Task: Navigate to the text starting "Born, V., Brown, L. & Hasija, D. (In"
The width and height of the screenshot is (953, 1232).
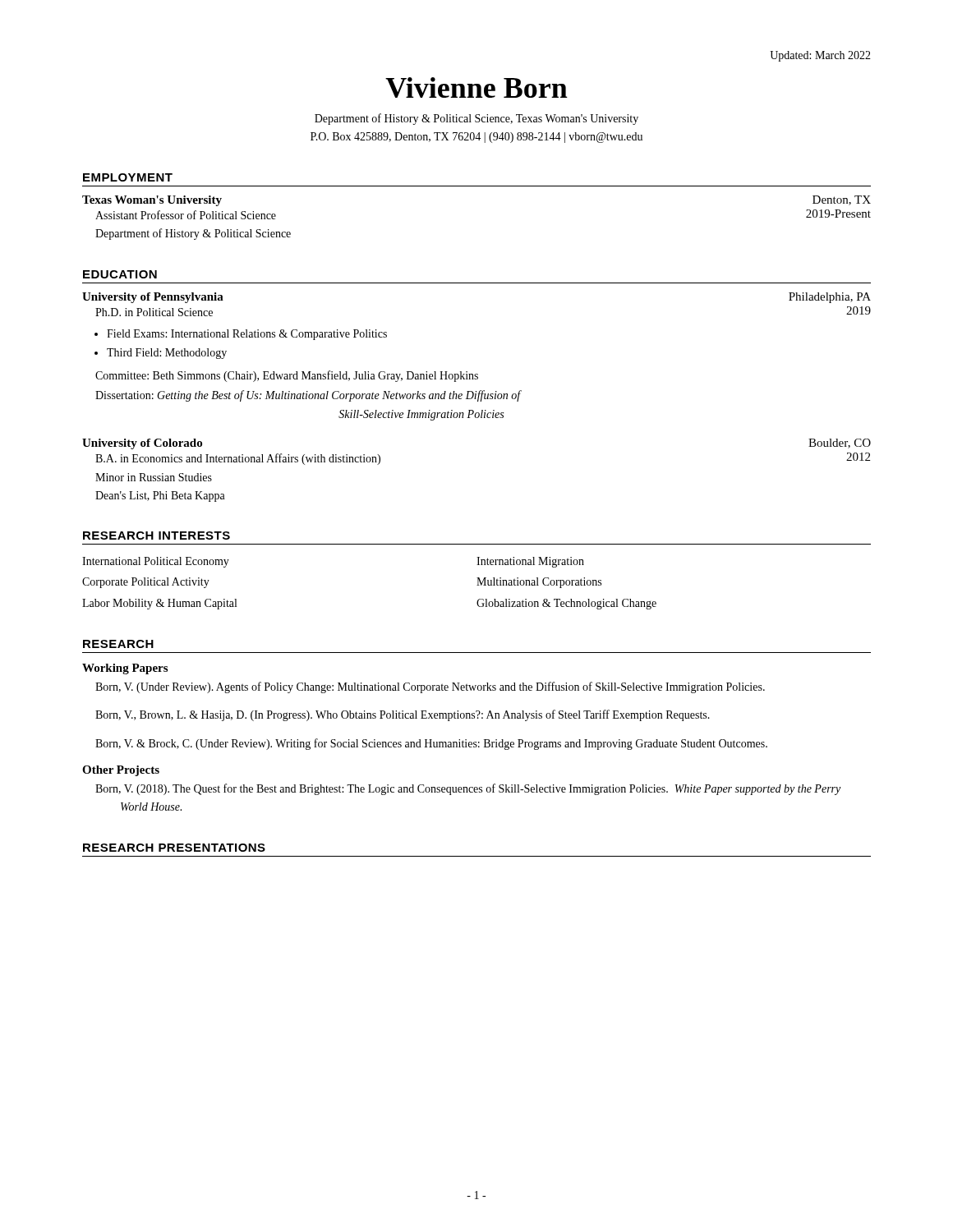Action: point(415,715)
